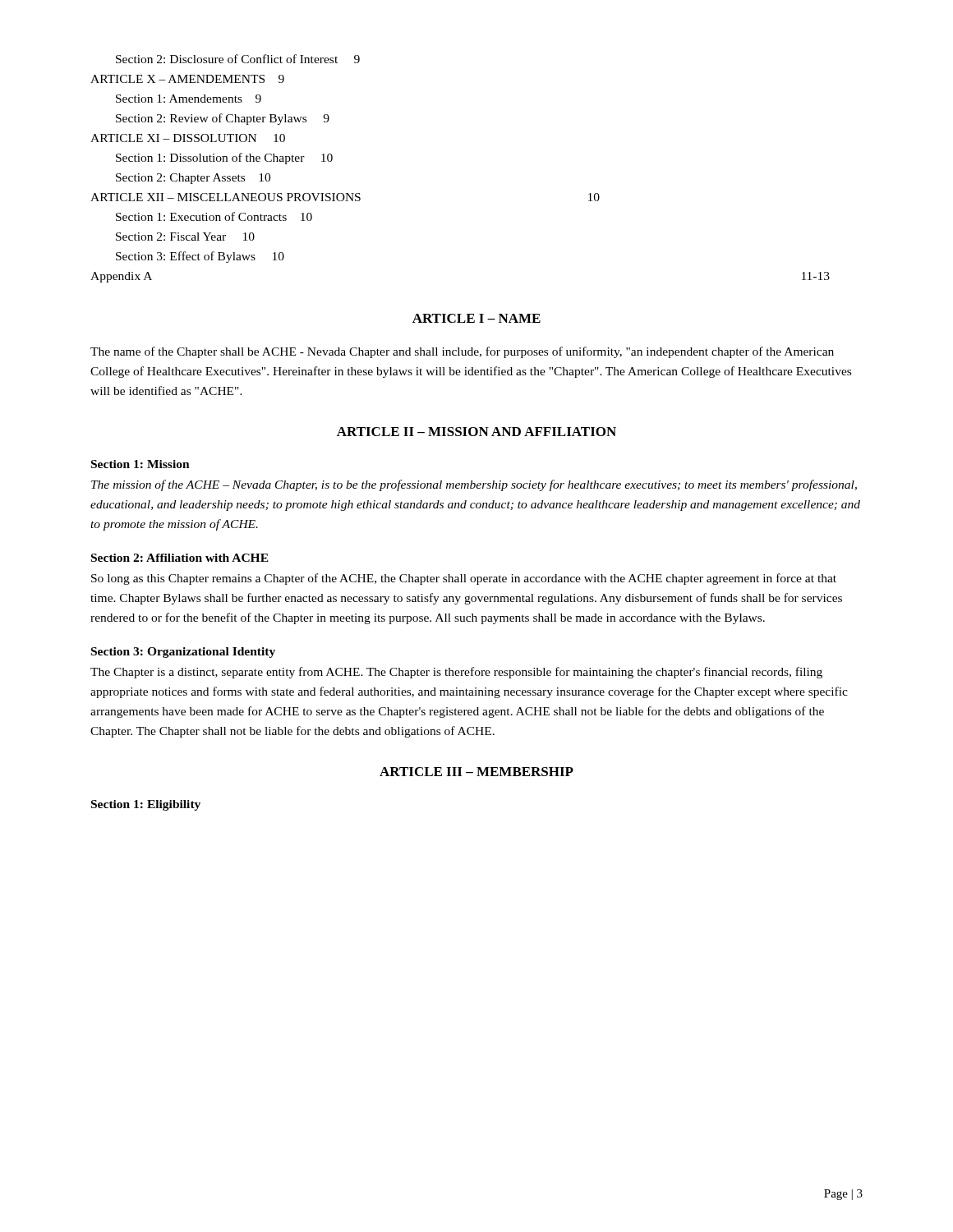Viewport: 953px width, 1232px height.
Task: Find the list item containing "Appendix A 11-13"
Action: (x=120, y=277)
